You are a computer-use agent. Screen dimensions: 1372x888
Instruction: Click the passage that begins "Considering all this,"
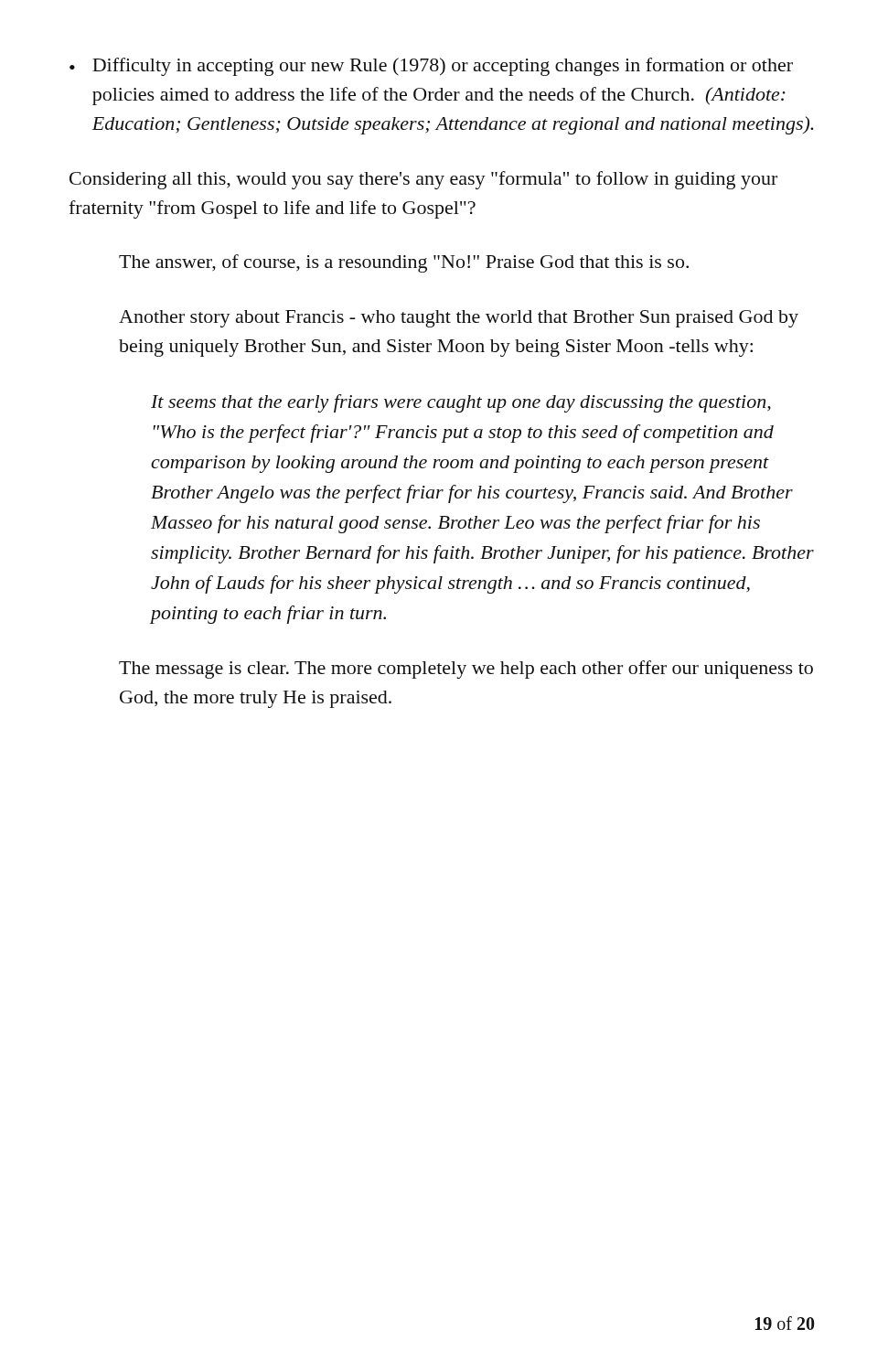[423, 192]
